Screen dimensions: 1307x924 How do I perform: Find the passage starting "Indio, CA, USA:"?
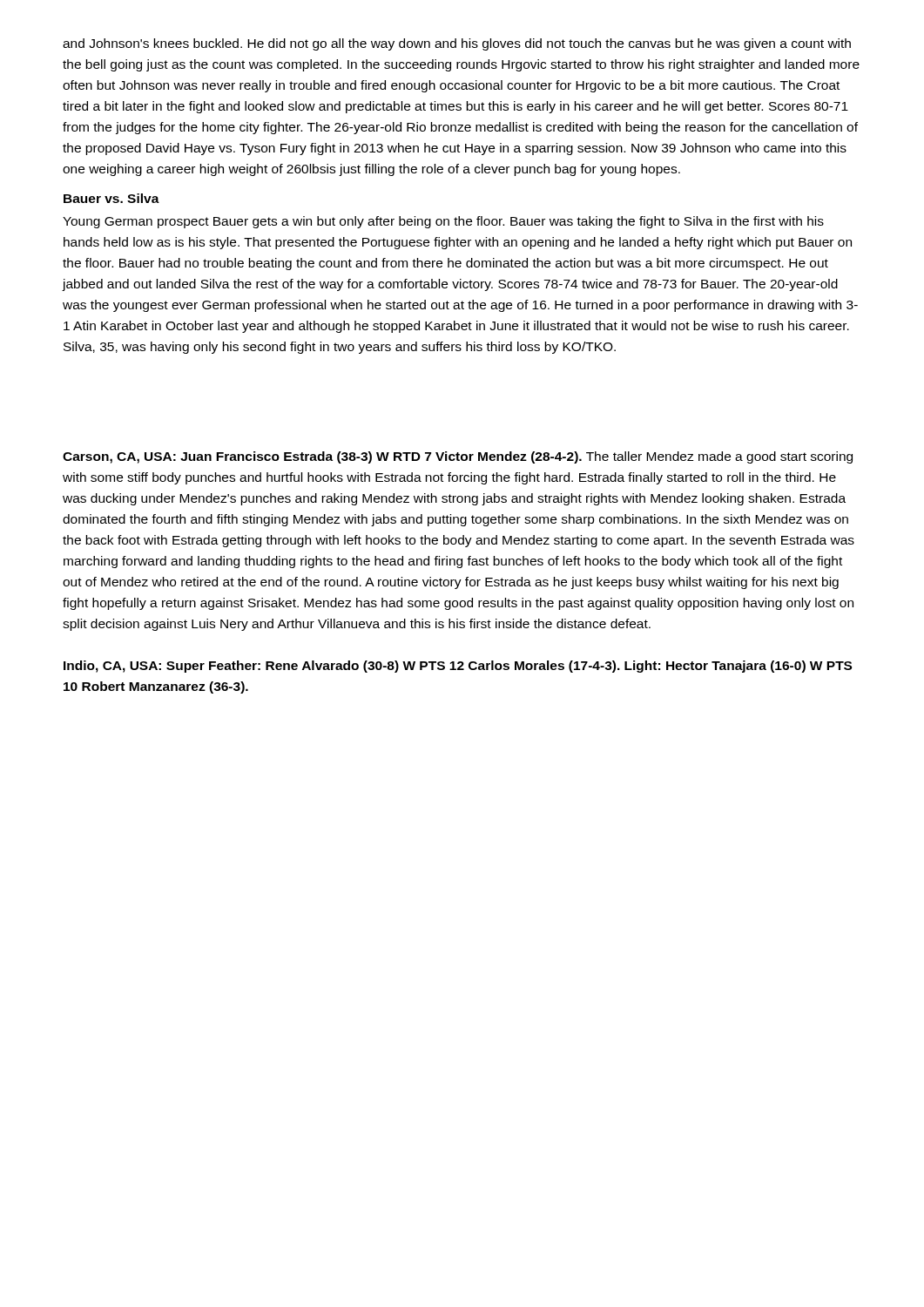point(462,676)
